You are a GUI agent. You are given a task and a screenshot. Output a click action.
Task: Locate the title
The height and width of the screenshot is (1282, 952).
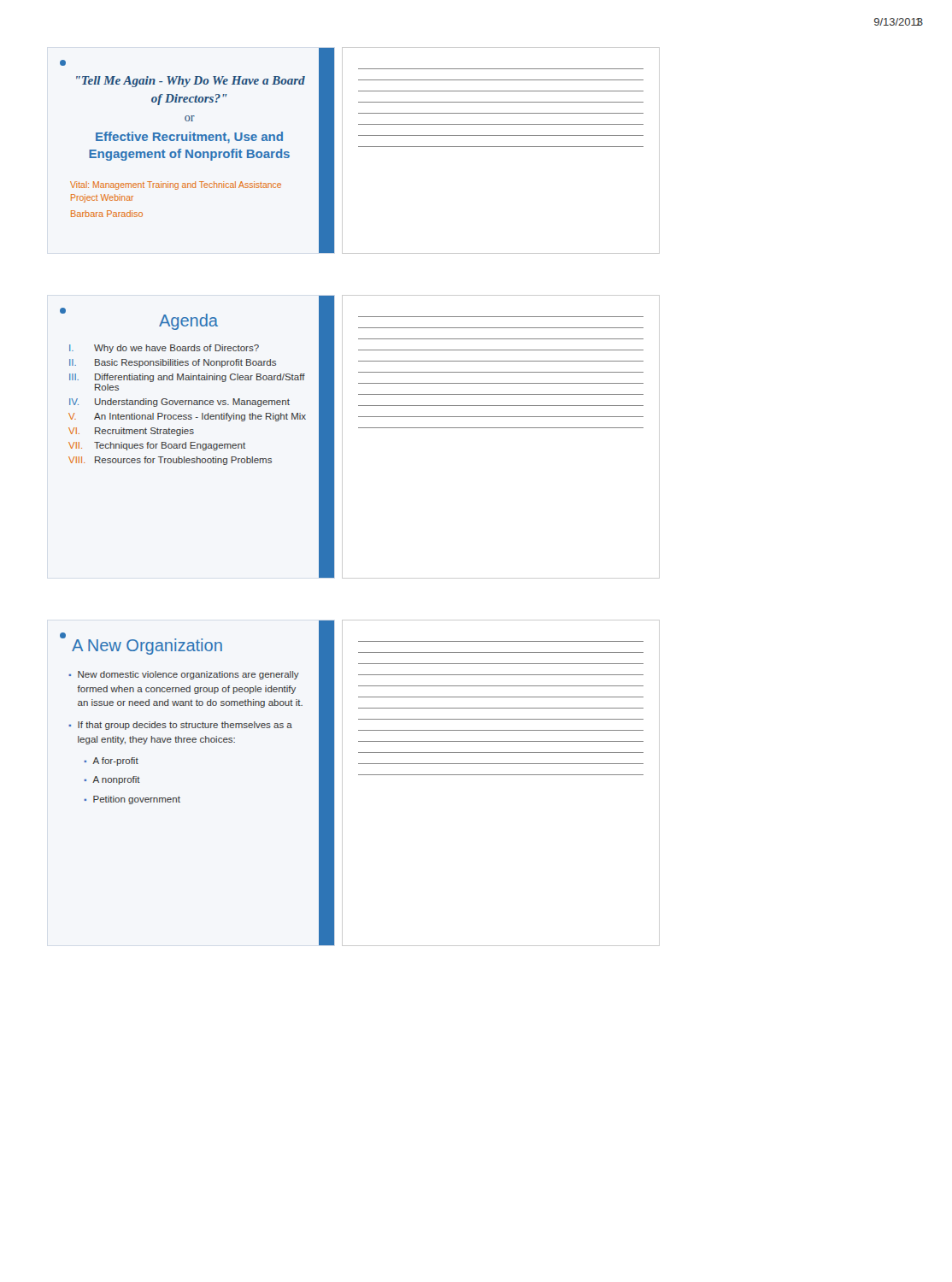[x=191, y=150]
